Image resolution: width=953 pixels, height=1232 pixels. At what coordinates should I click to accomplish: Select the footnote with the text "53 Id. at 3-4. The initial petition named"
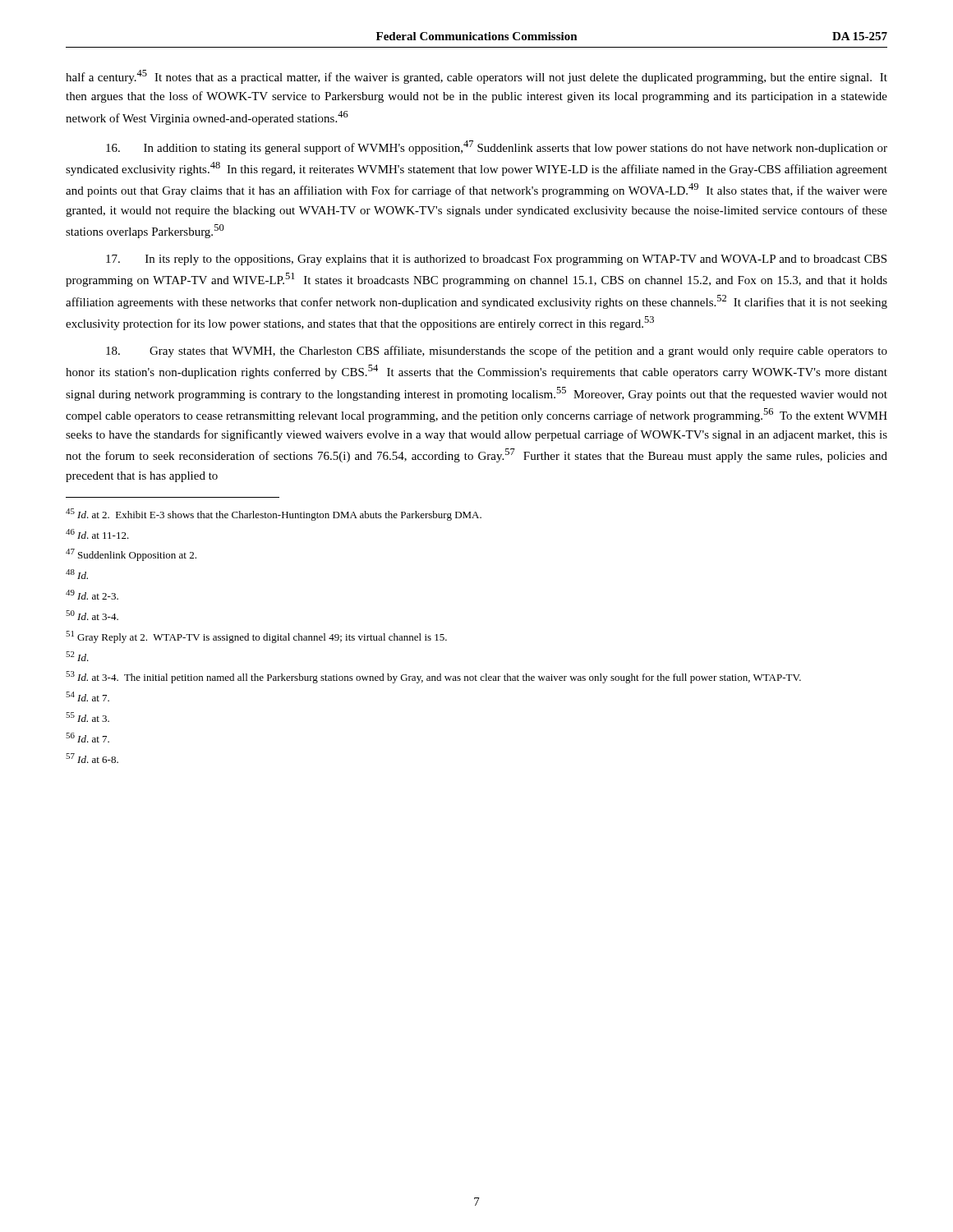434,676
